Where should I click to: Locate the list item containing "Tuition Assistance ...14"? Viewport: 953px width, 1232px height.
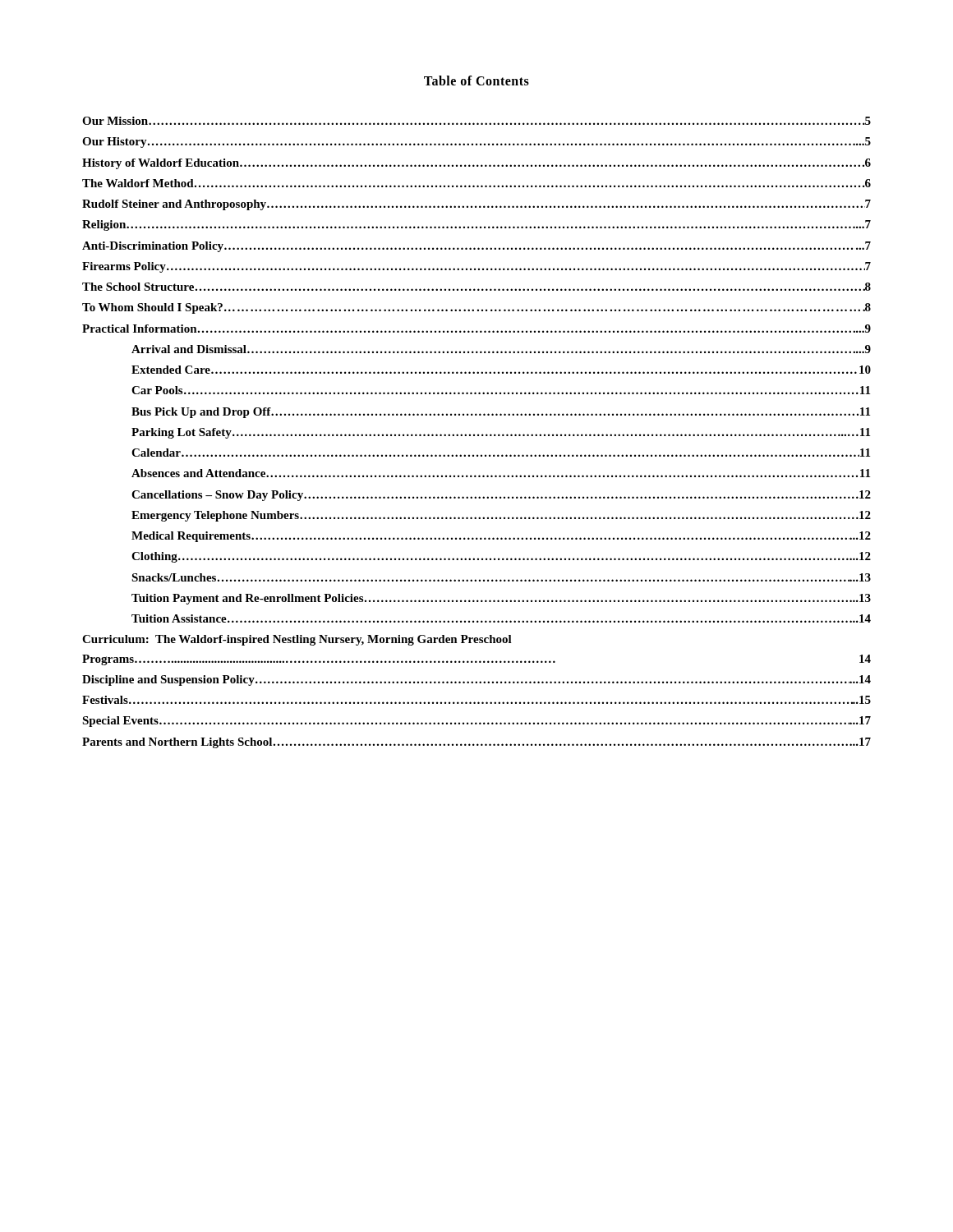pos(501,619)
